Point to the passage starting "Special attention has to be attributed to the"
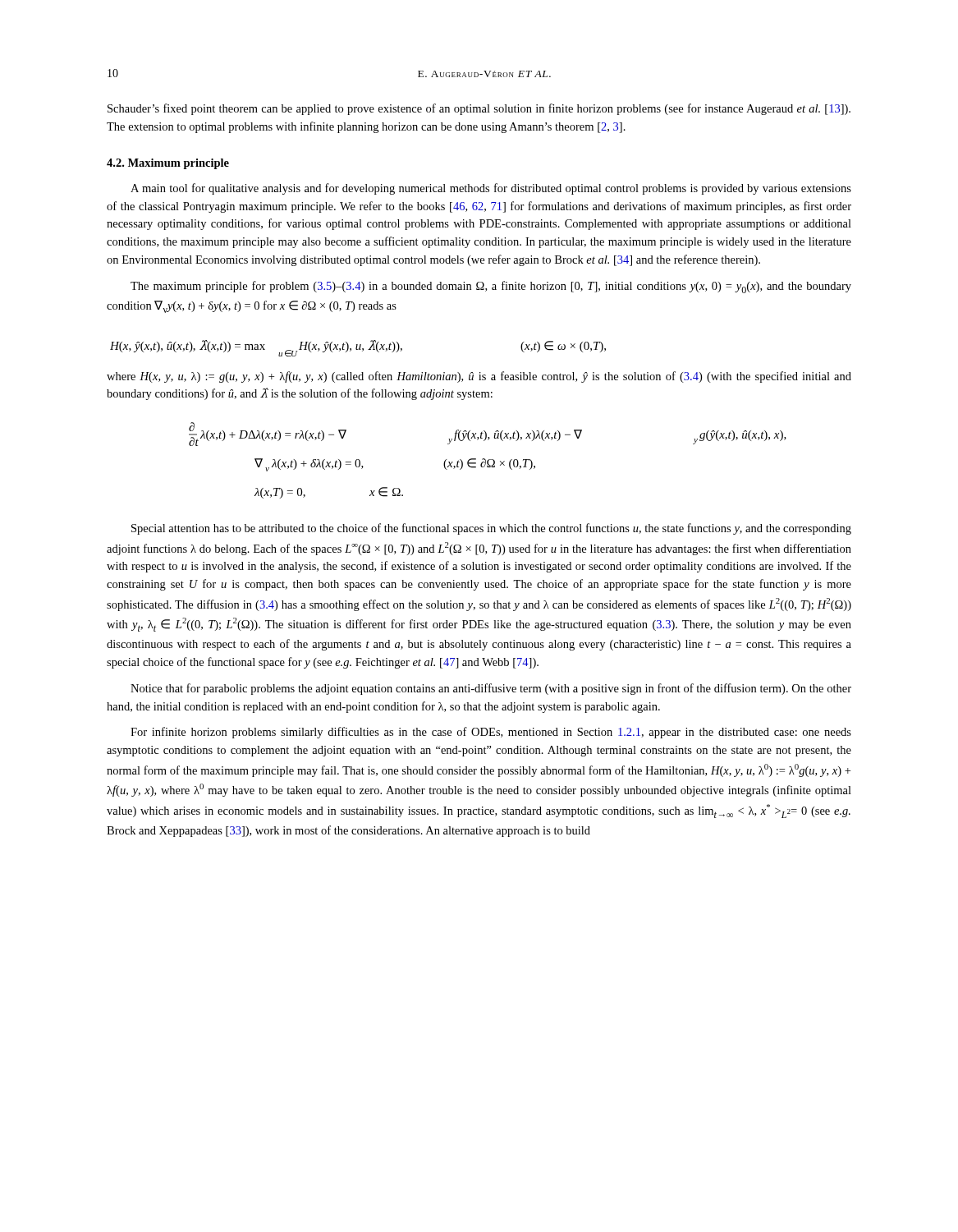 coord(479,595)
